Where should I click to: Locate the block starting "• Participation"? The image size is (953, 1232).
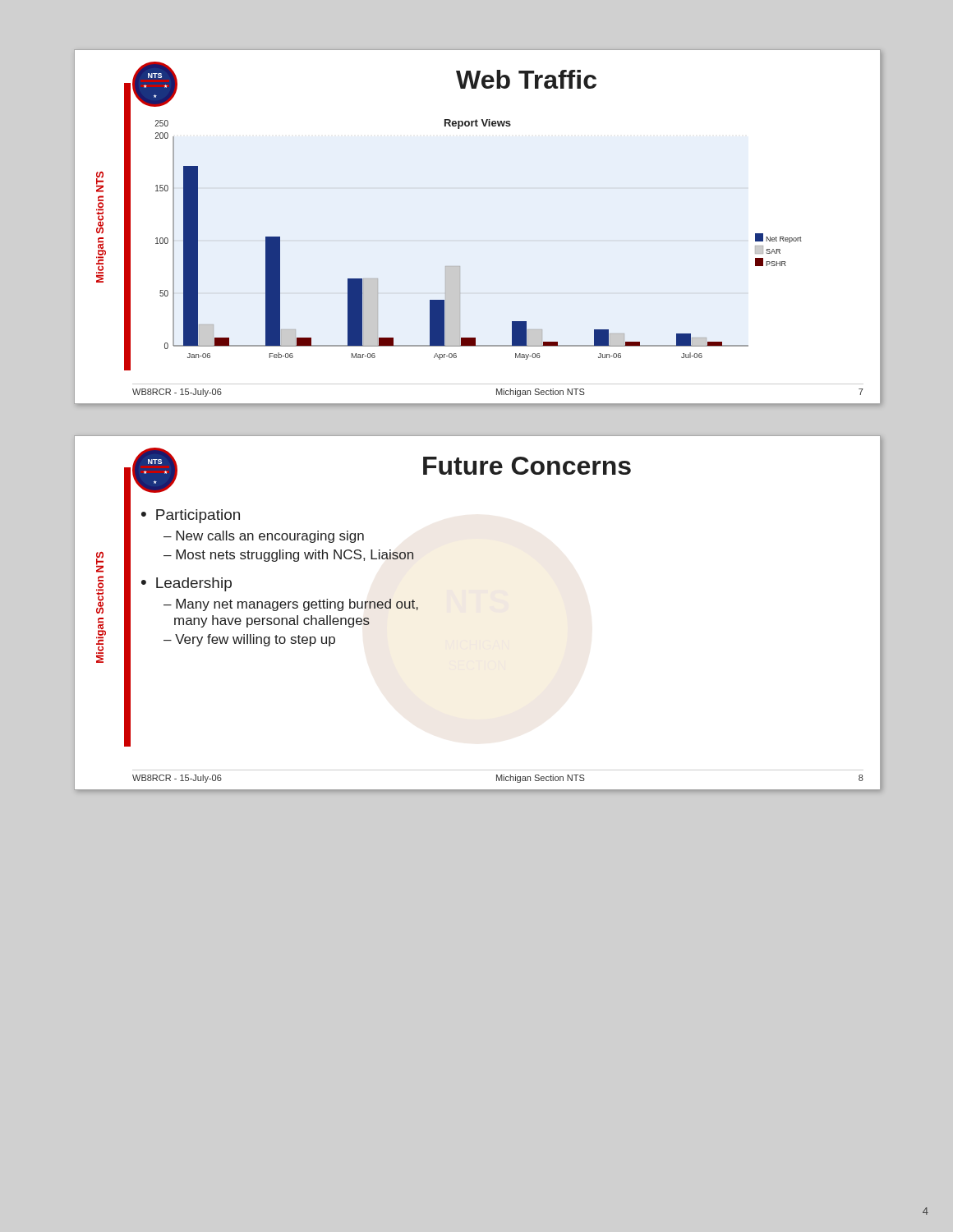click(191, 514)
